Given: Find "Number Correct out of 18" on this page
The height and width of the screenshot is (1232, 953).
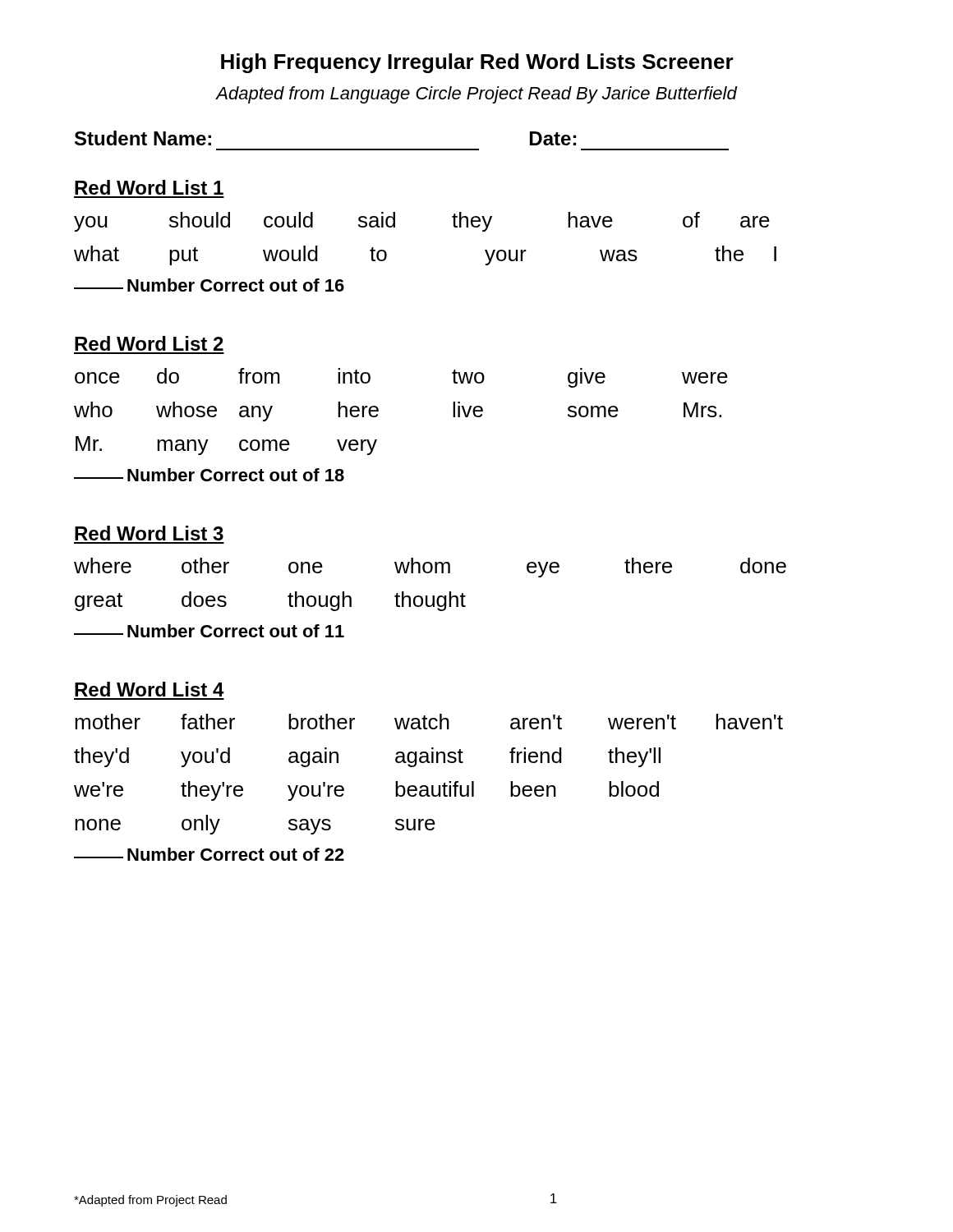Looking at the screenshot, I should coord(209,476).
